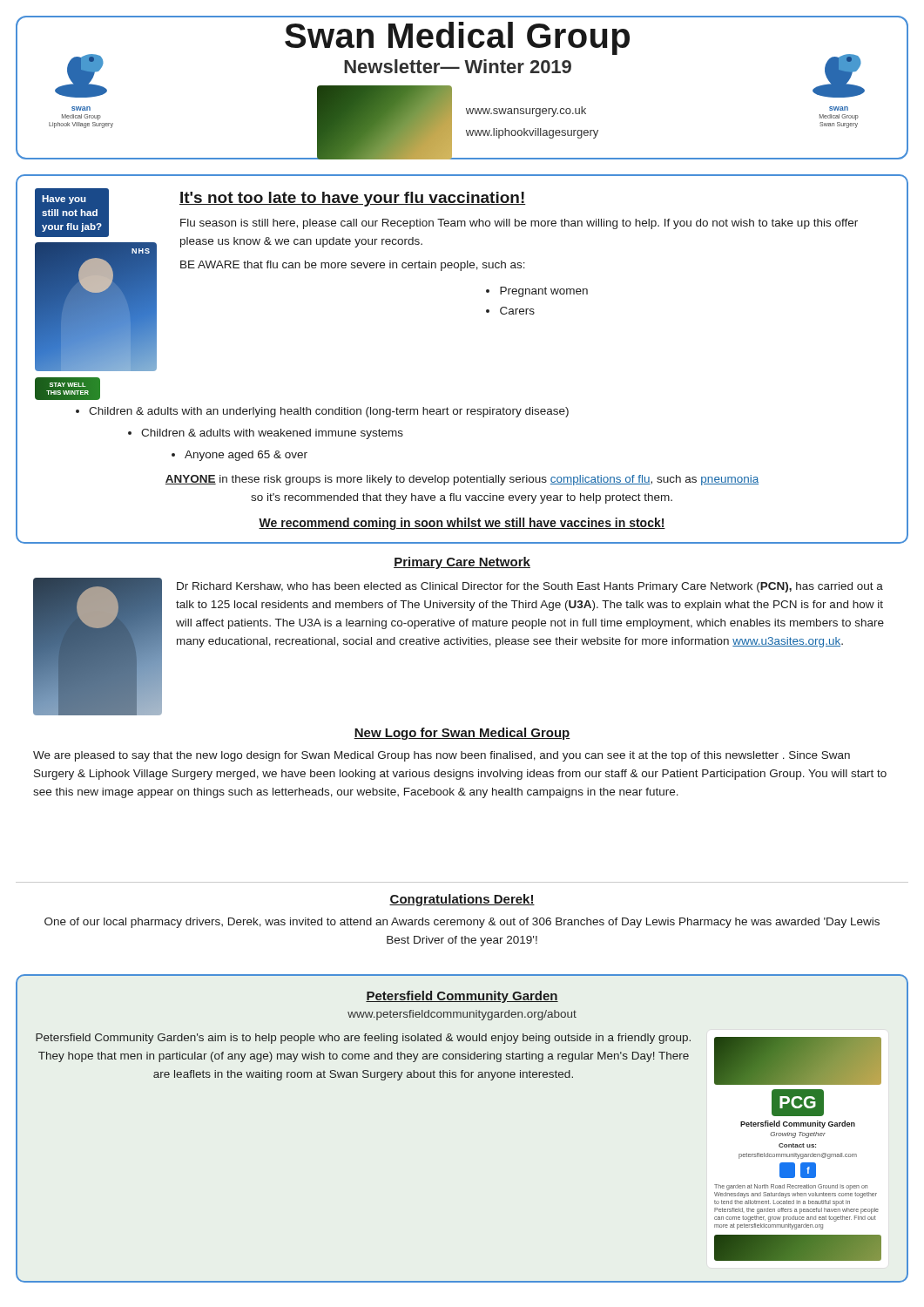Click on the section header that says "New Logo for Swan Medical Group"
The width and height of the screenshot is (924, 1307).
point(462,732)
